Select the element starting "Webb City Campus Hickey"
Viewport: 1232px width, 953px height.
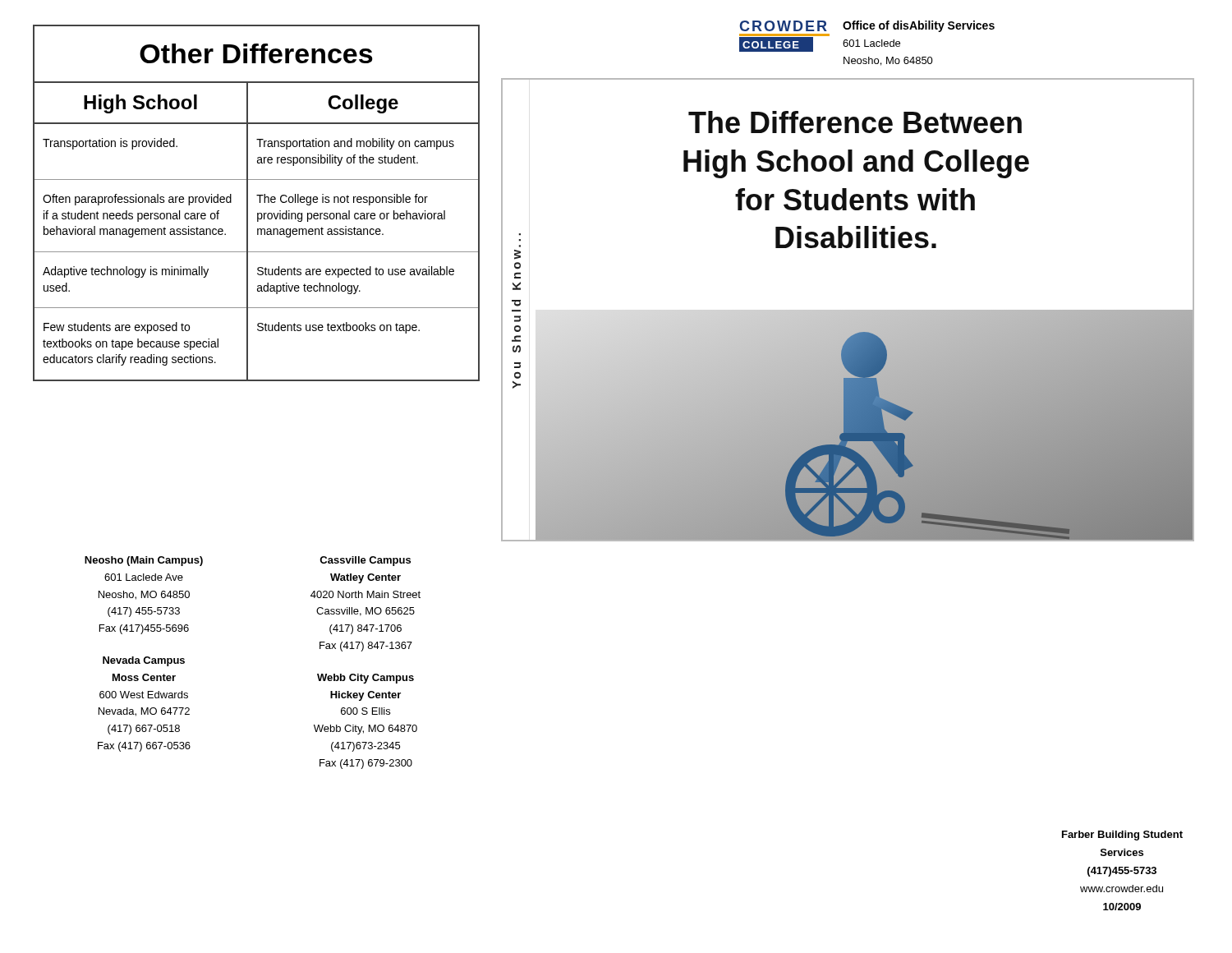[365, 721]
